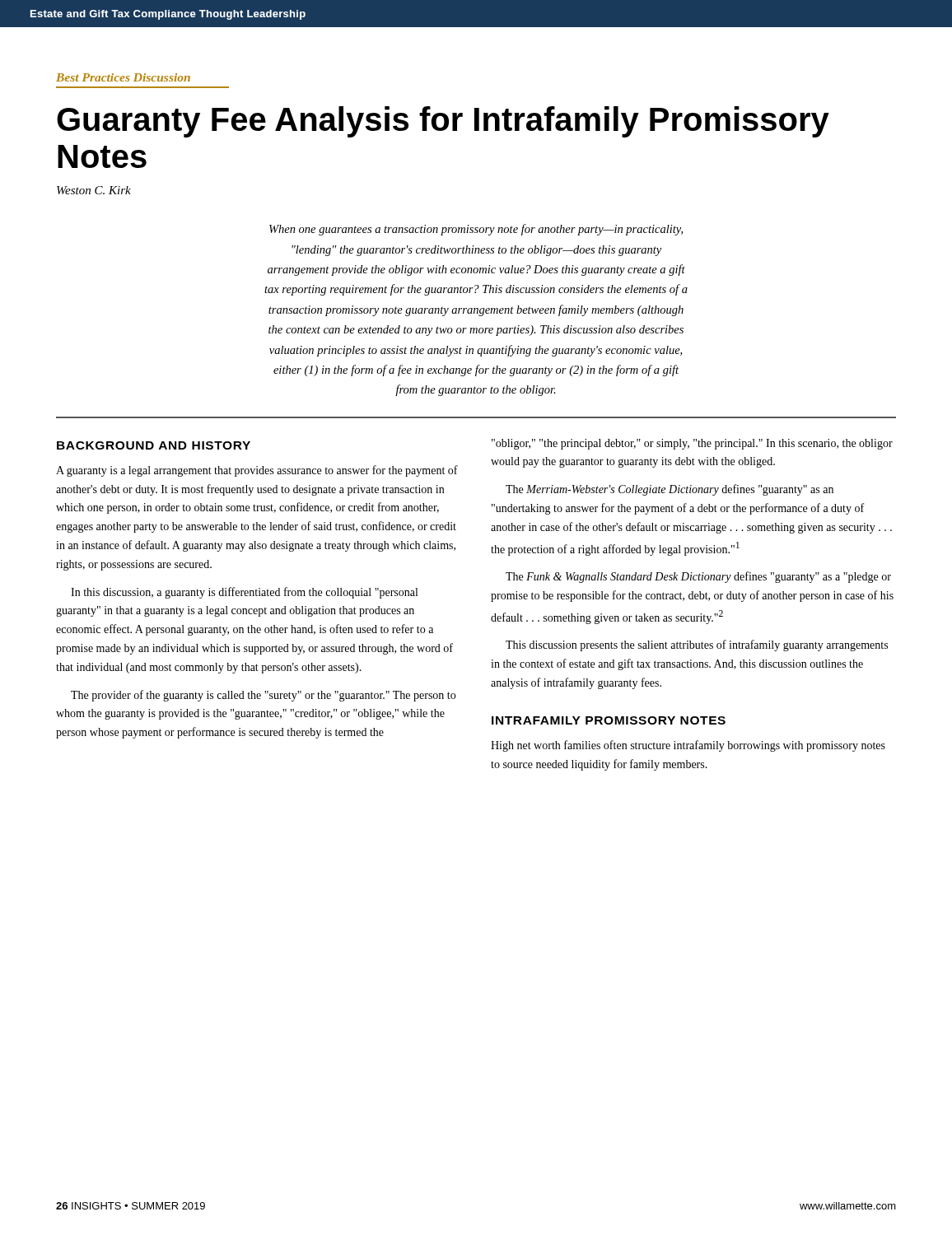Find the text block starting "In this discussion, a"
Screen dimensions: 1235x952
point(254,630)
